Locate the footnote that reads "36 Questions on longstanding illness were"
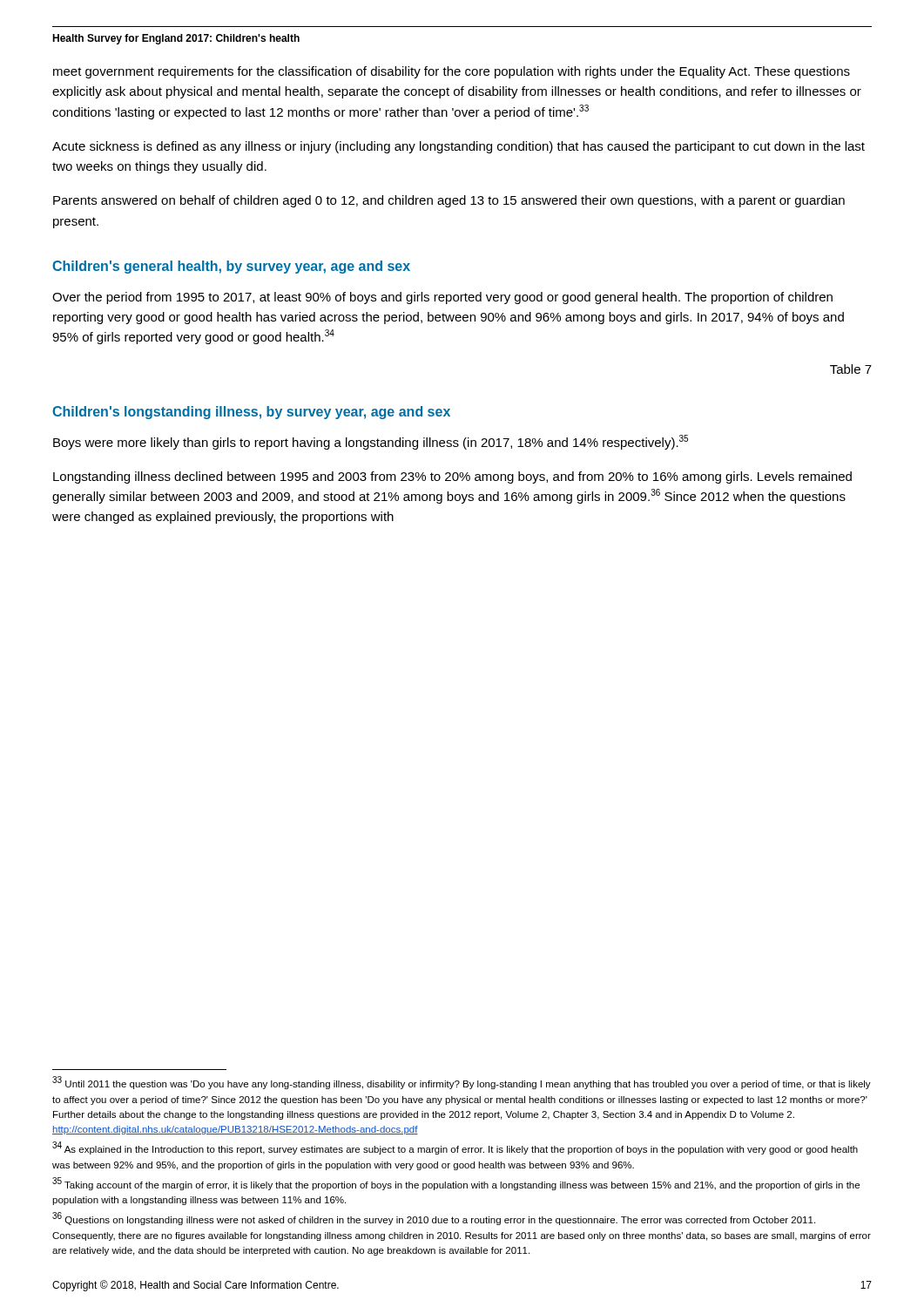This screenshot has height=1307, width=924. click(x=461, y=1234)
